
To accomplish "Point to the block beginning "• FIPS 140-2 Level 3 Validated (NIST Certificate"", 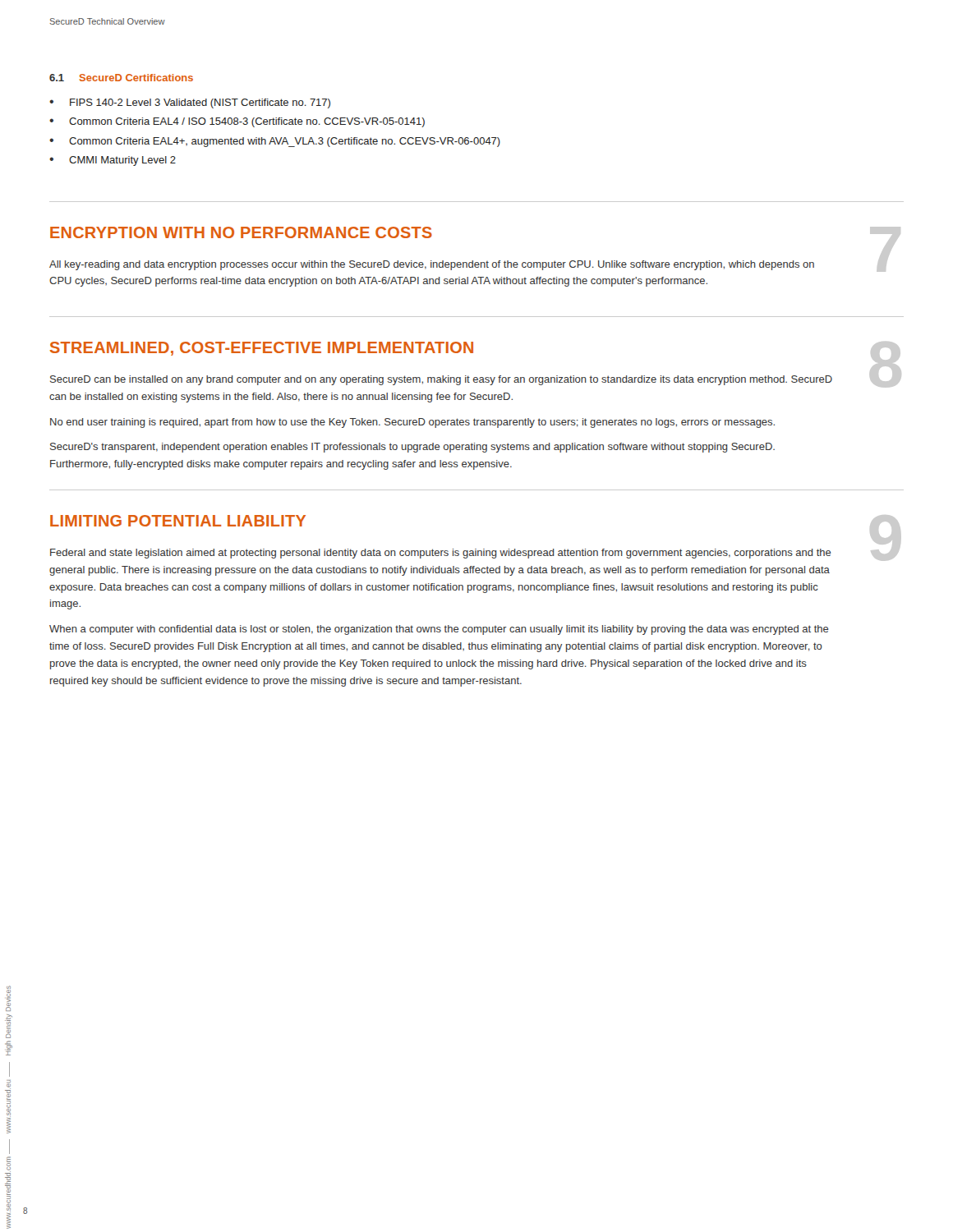I will (190, 102).
